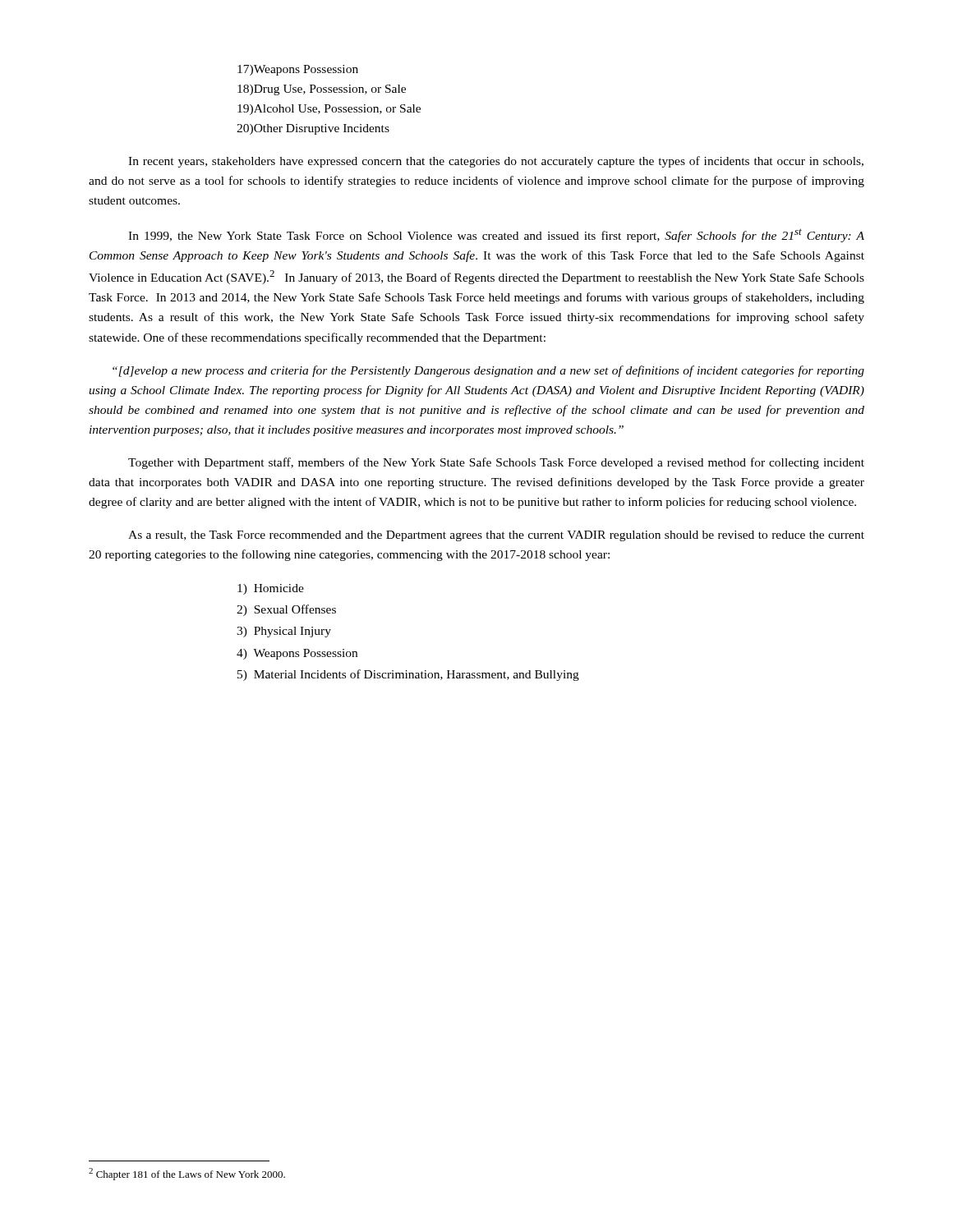Point to the block beginning "Together with Department staff, members of the New"

(x=476, y=481)
